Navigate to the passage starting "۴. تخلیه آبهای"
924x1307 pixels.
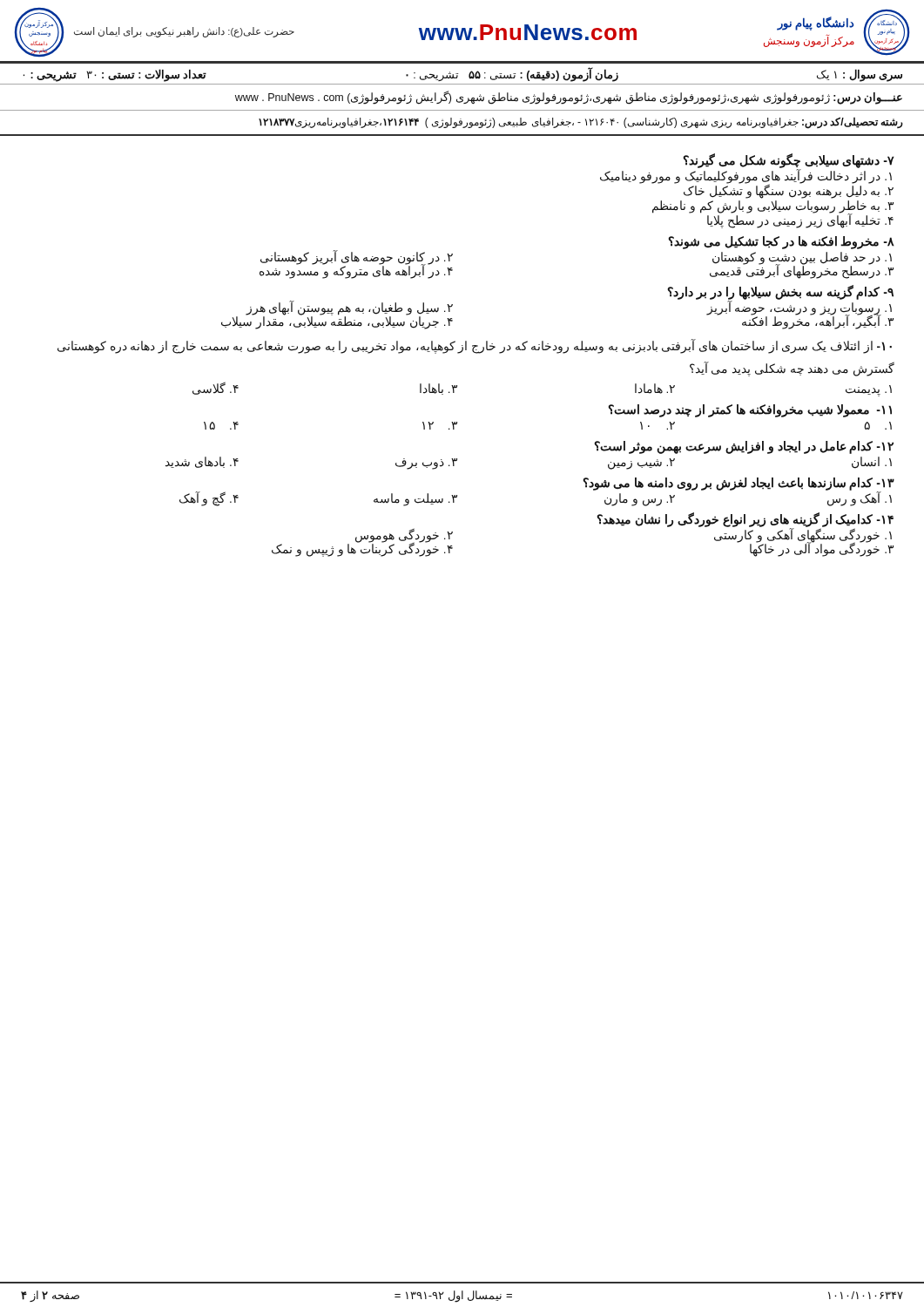(800, 221)
